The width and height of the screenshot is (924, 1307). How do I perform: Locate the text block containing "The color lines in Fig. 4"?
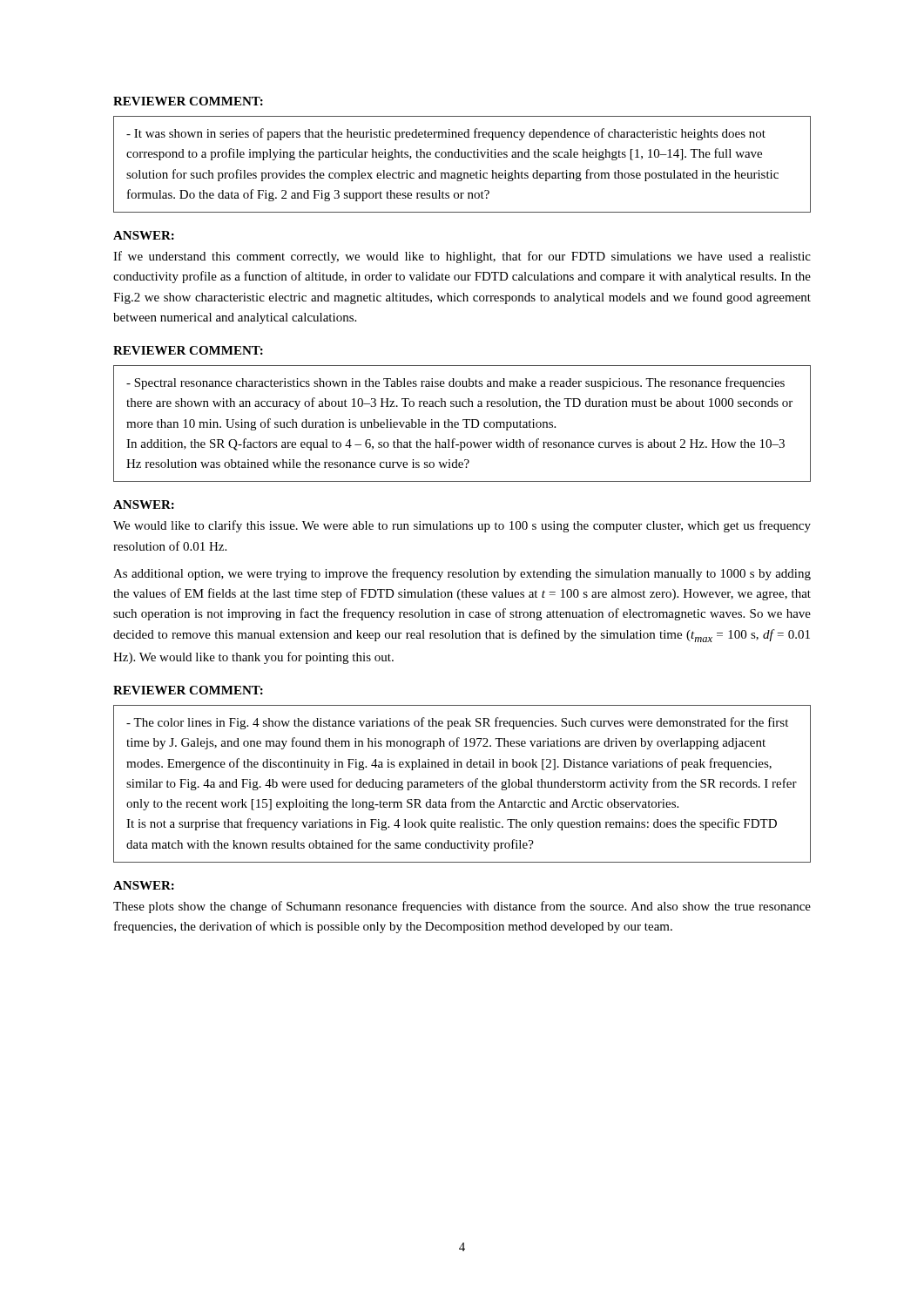[x=461, y=783]
